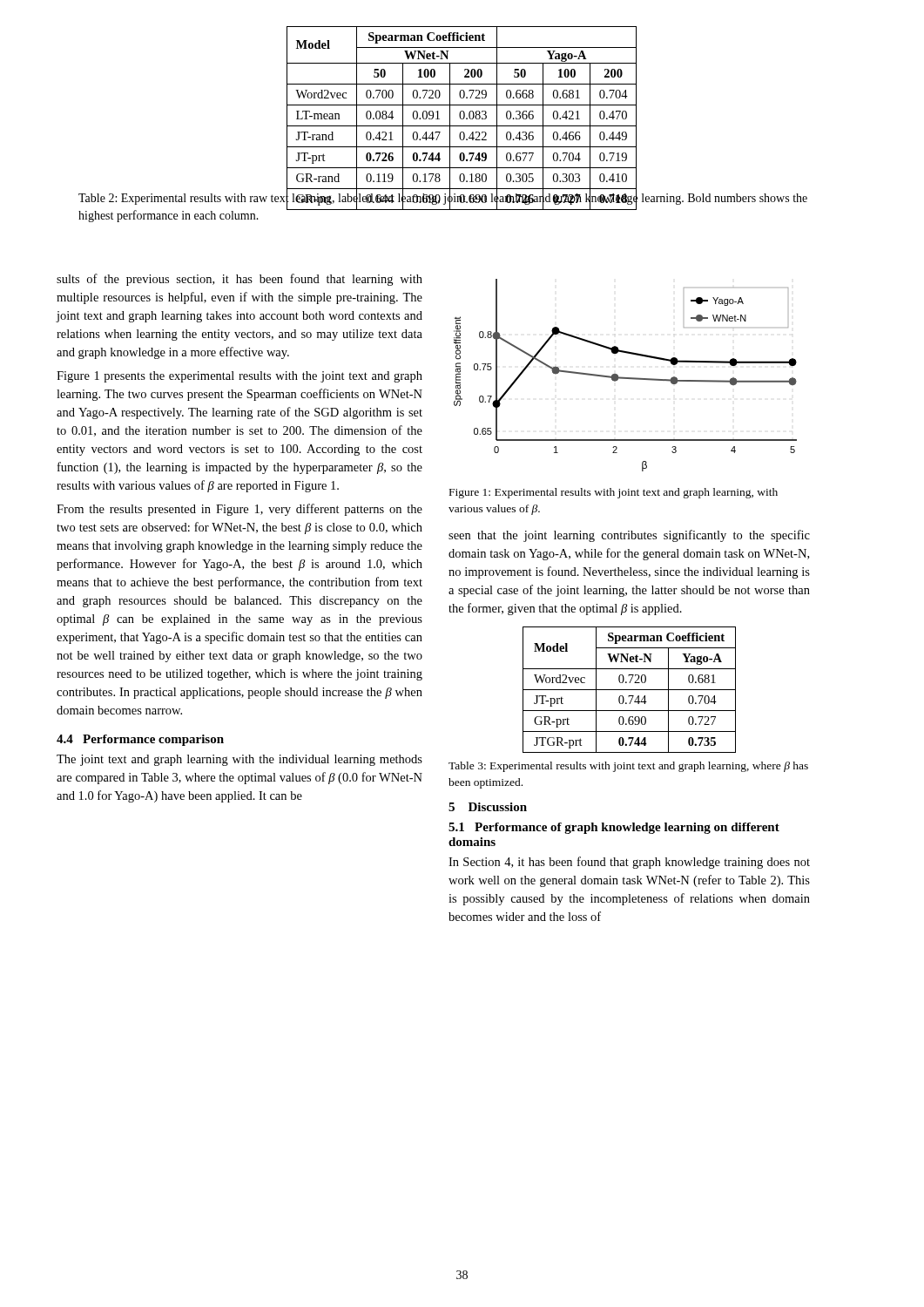Viewport: 924px width, 1307px height.
Task: Find the block on this page that starts "seen that the"
Action: point(629,571)
